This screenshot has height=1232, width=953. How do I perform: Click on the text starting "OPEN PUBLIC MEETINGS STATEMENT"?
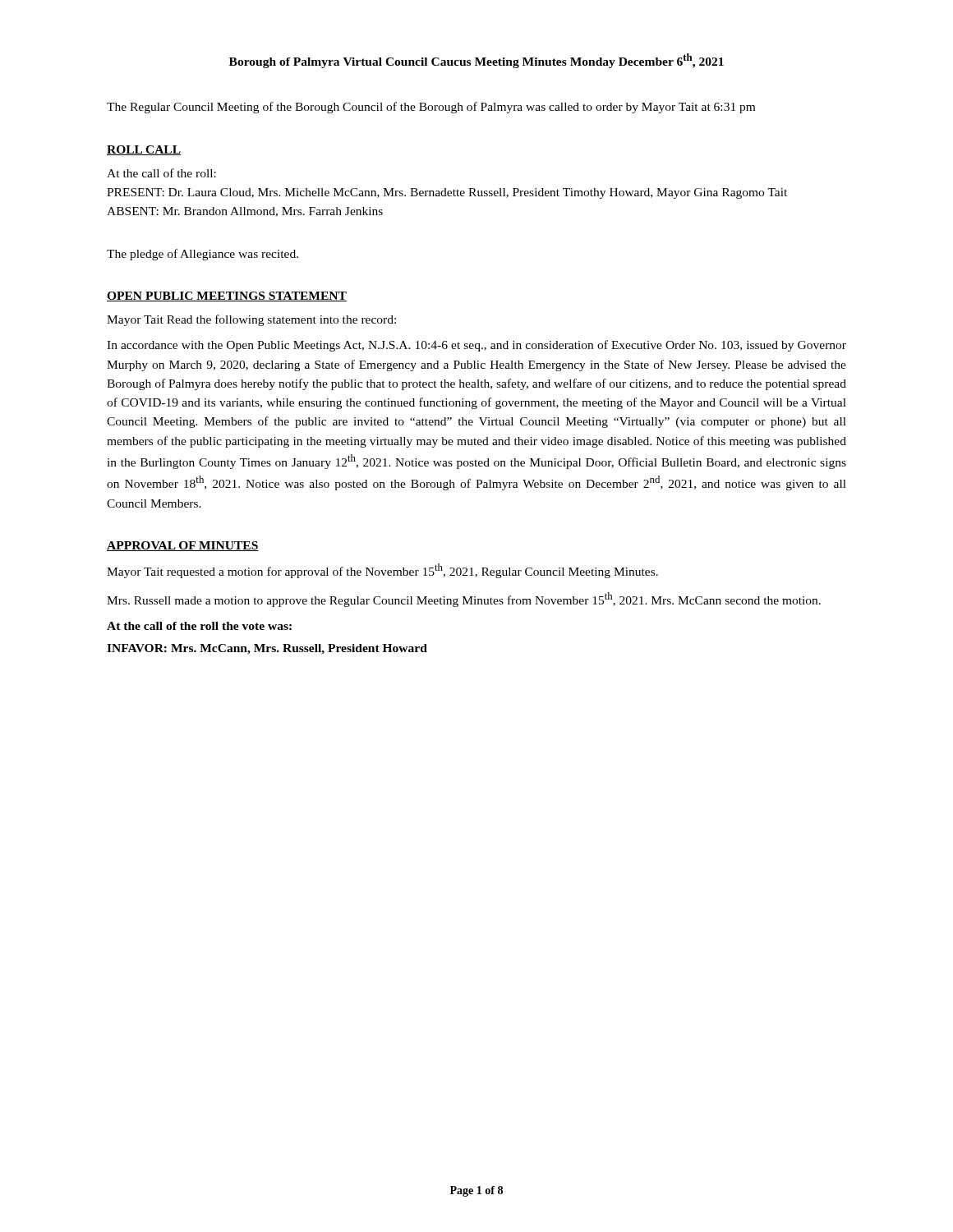click(227, 295)
